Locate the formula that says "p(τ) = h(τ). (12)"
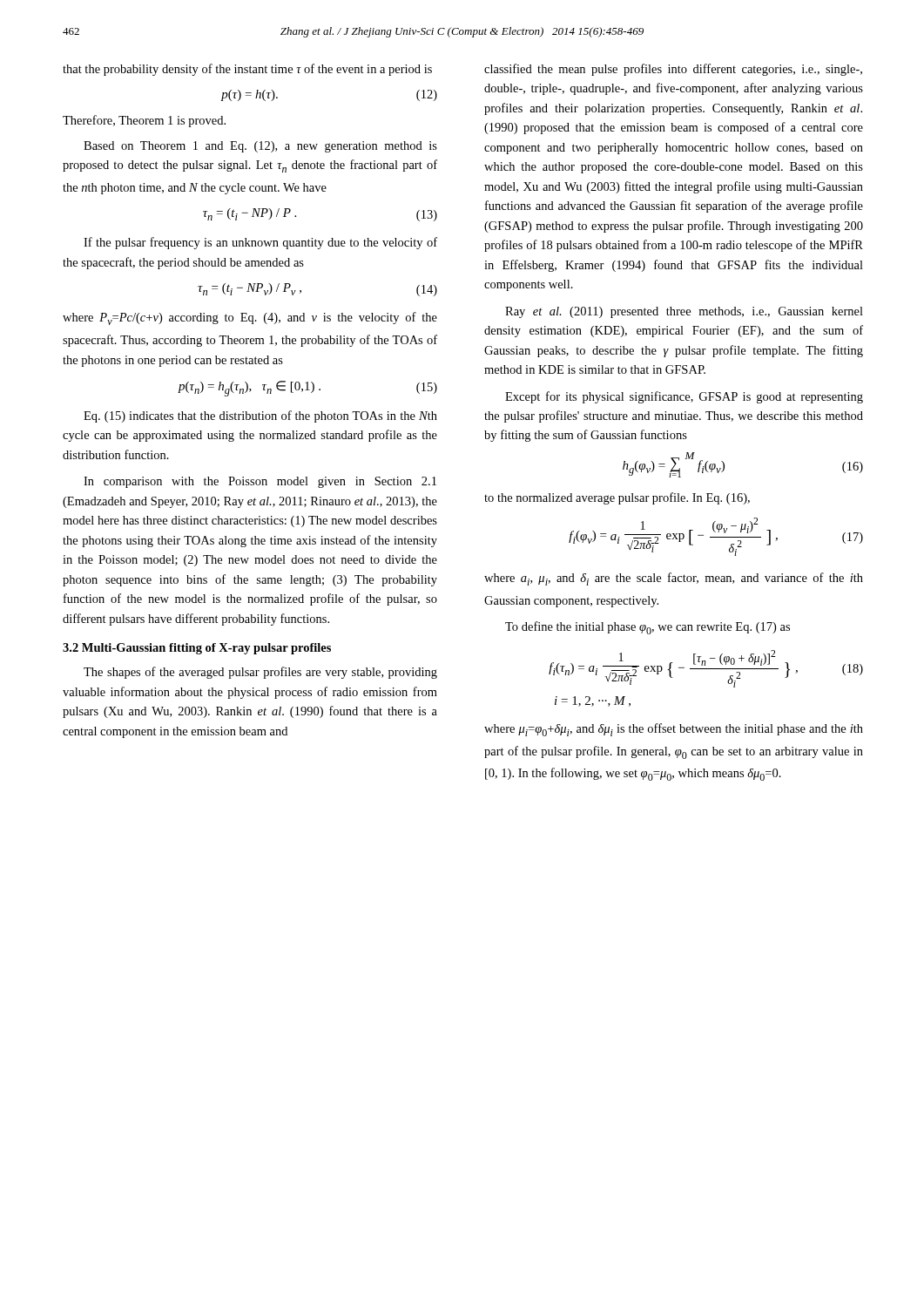Viewport: 924px width, 1307px height. point(250,95)
